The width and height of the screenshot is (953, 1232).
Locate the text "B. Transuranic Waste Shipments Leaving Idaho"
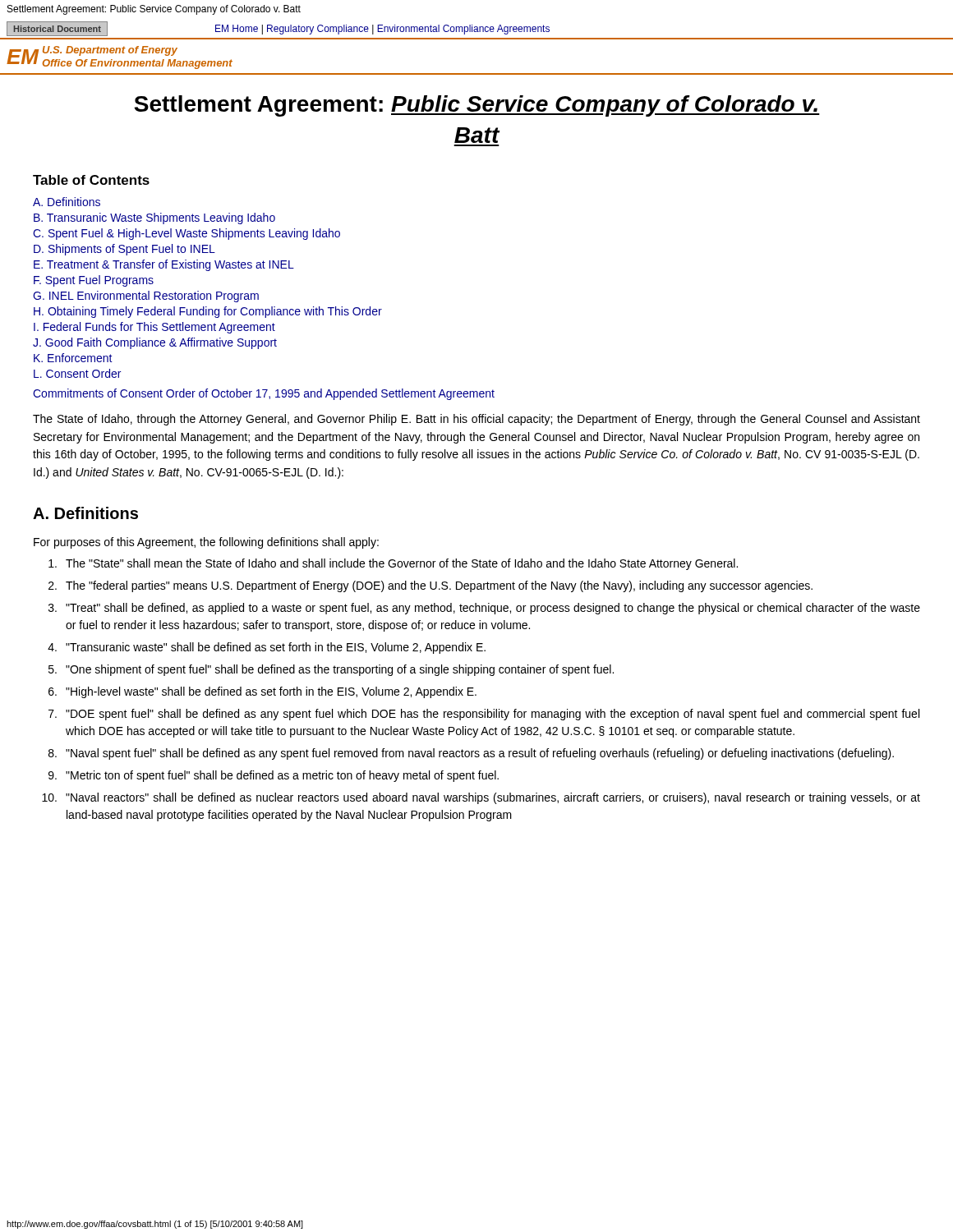(154, 218)
